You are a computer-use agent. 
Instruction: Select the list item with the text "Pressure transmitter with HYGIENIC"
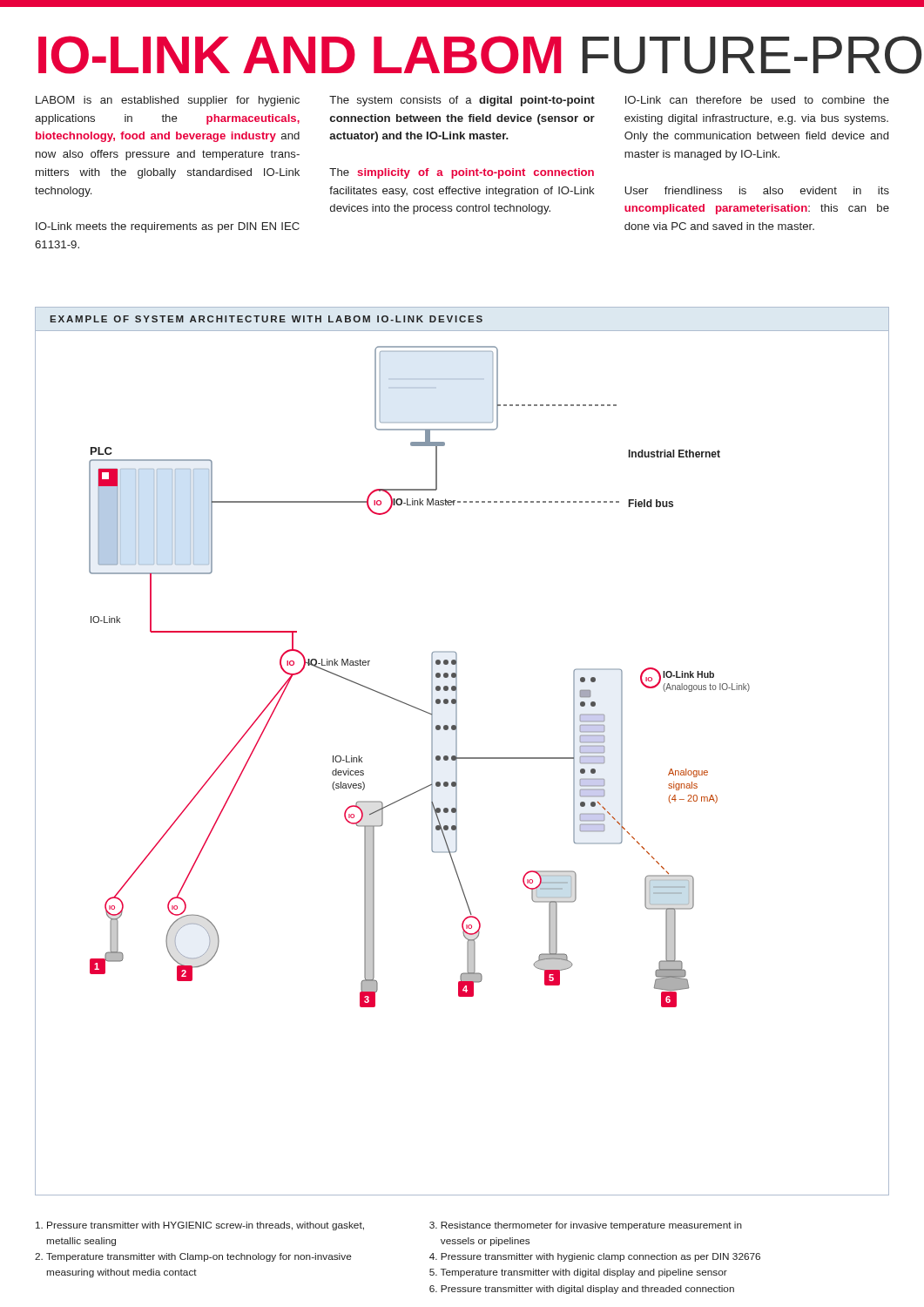click(200, 1233)
